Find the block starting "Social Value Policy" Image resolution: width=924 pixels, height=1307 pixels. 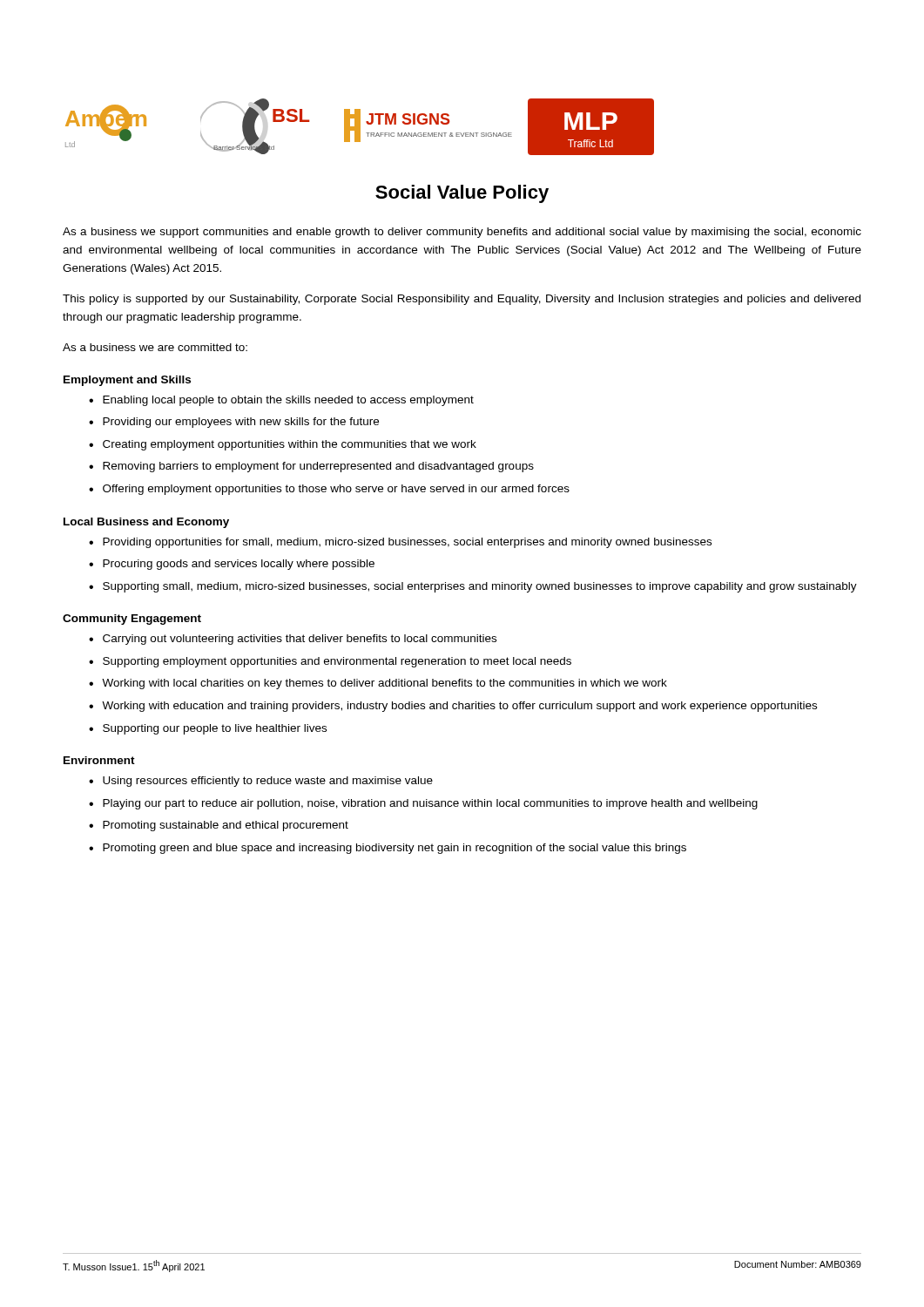462,192
